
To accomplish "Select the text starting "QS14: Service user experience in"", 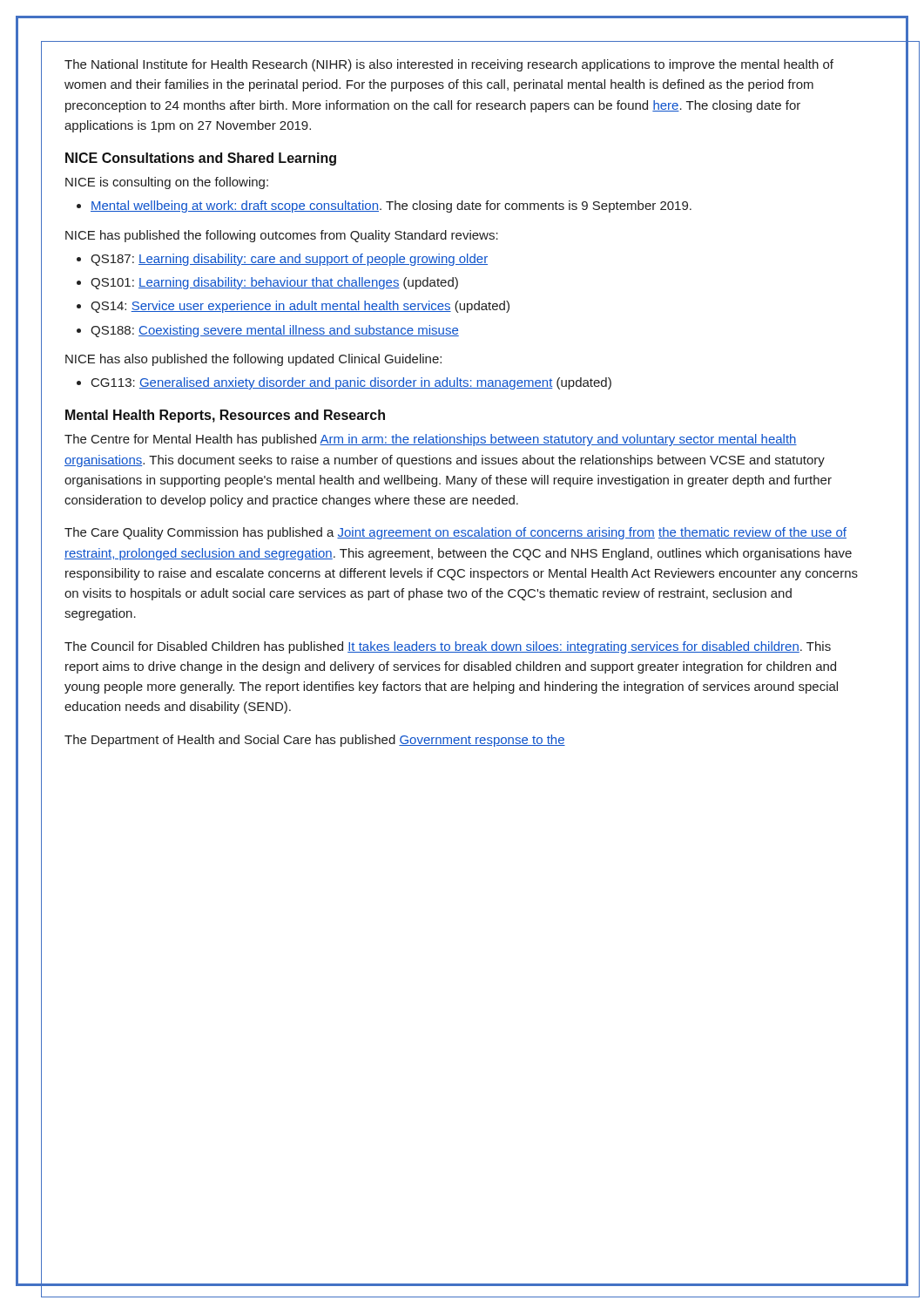I will pos(300,306).
